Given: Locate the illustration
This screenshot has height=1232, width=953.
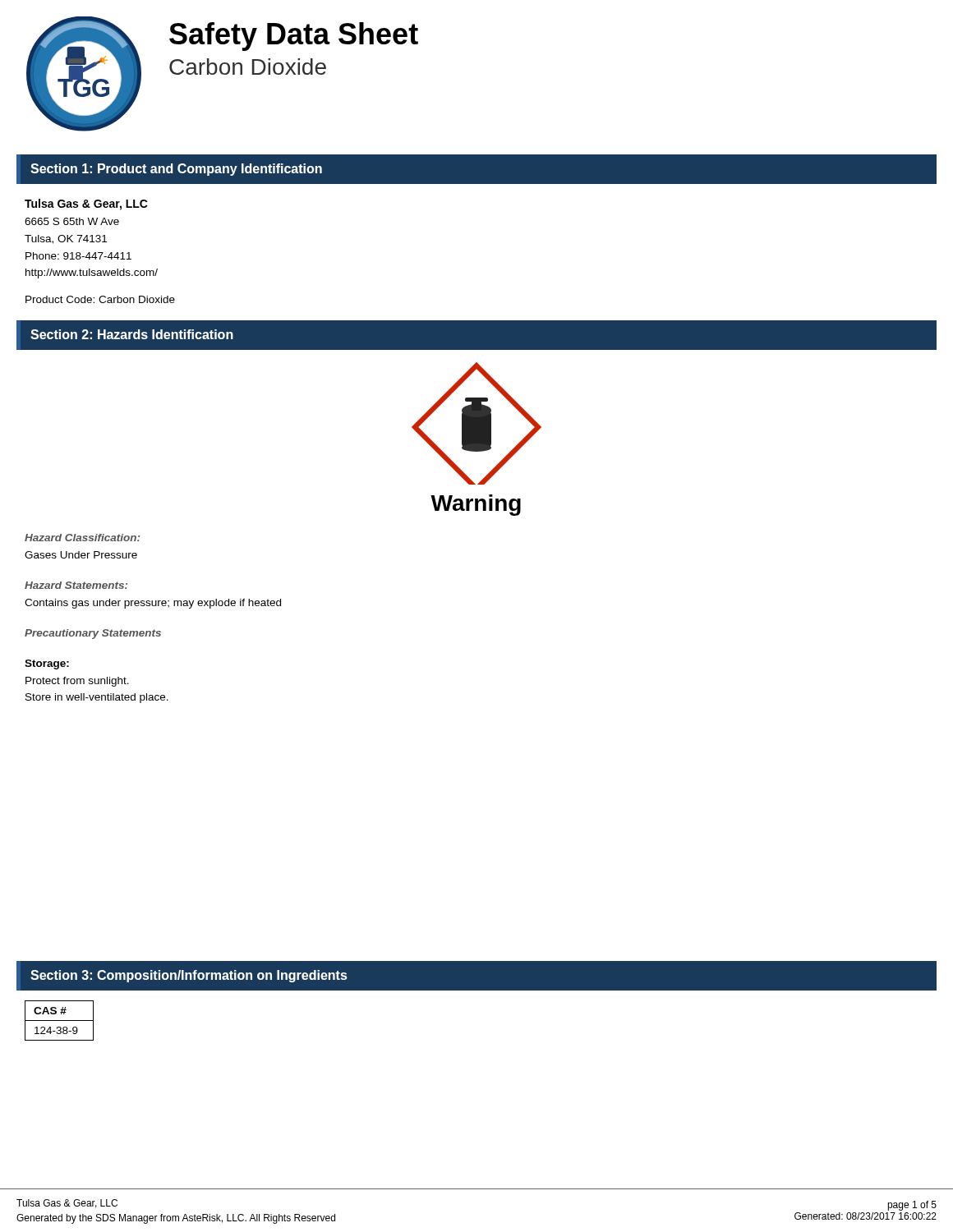Looking at the screenshot, I should point(476,435).
